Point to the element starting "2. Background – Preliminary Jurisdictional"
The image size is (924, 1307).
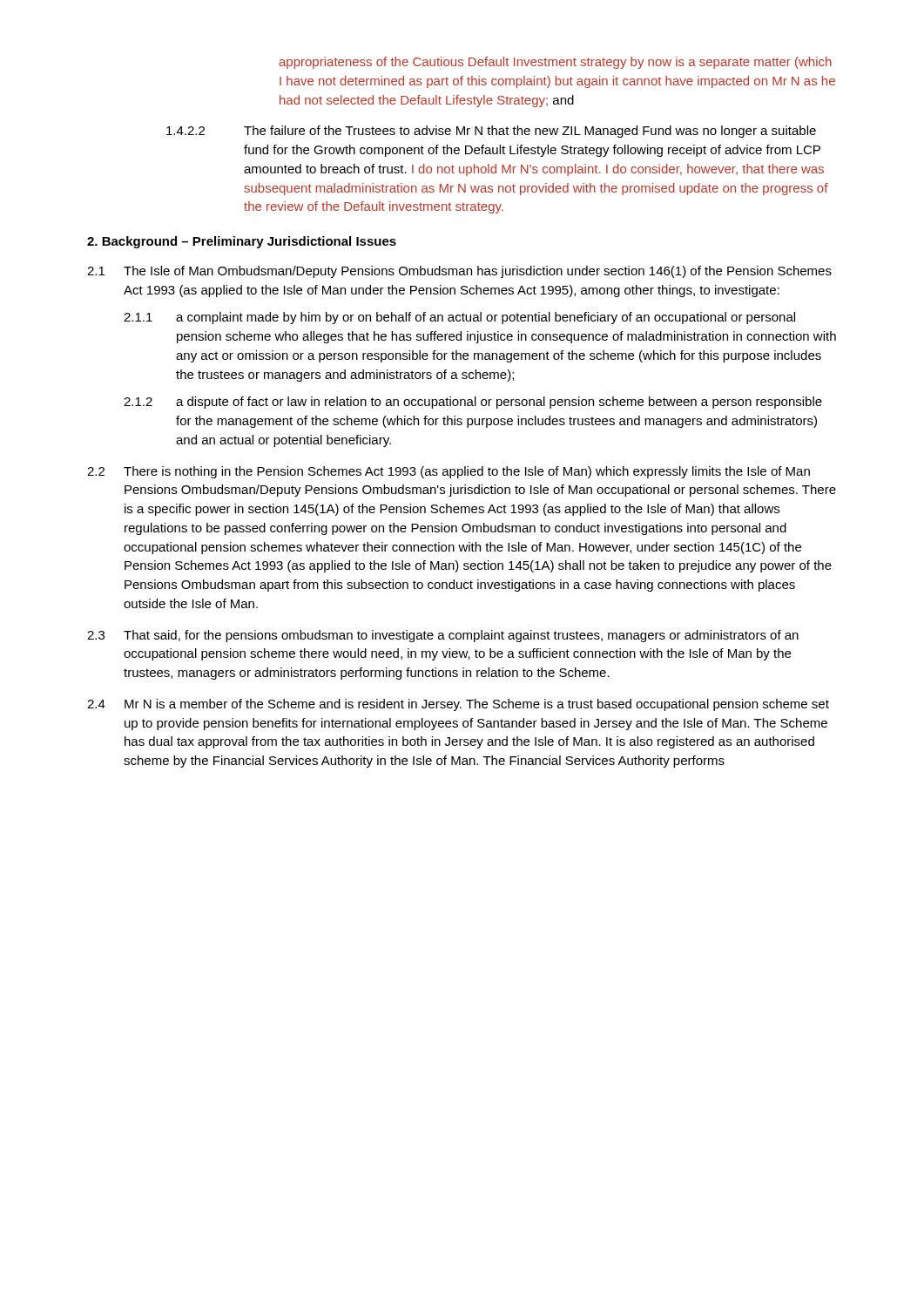242,241
